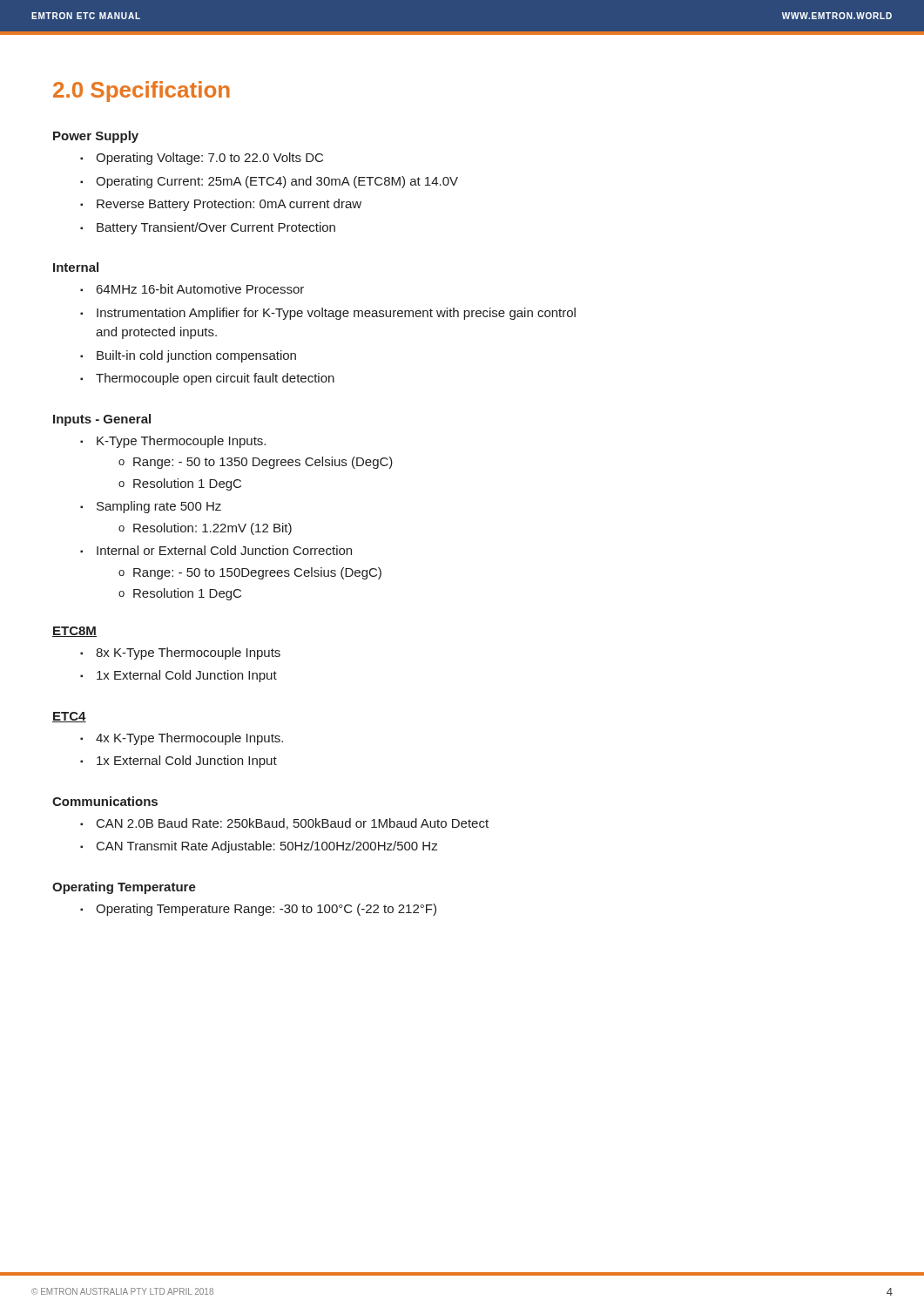This screenshot has height=1307, width=924.
Task: Locate the list item that reads "8x K-Type Thermocouple Inputs"
Action: [180, 654]
